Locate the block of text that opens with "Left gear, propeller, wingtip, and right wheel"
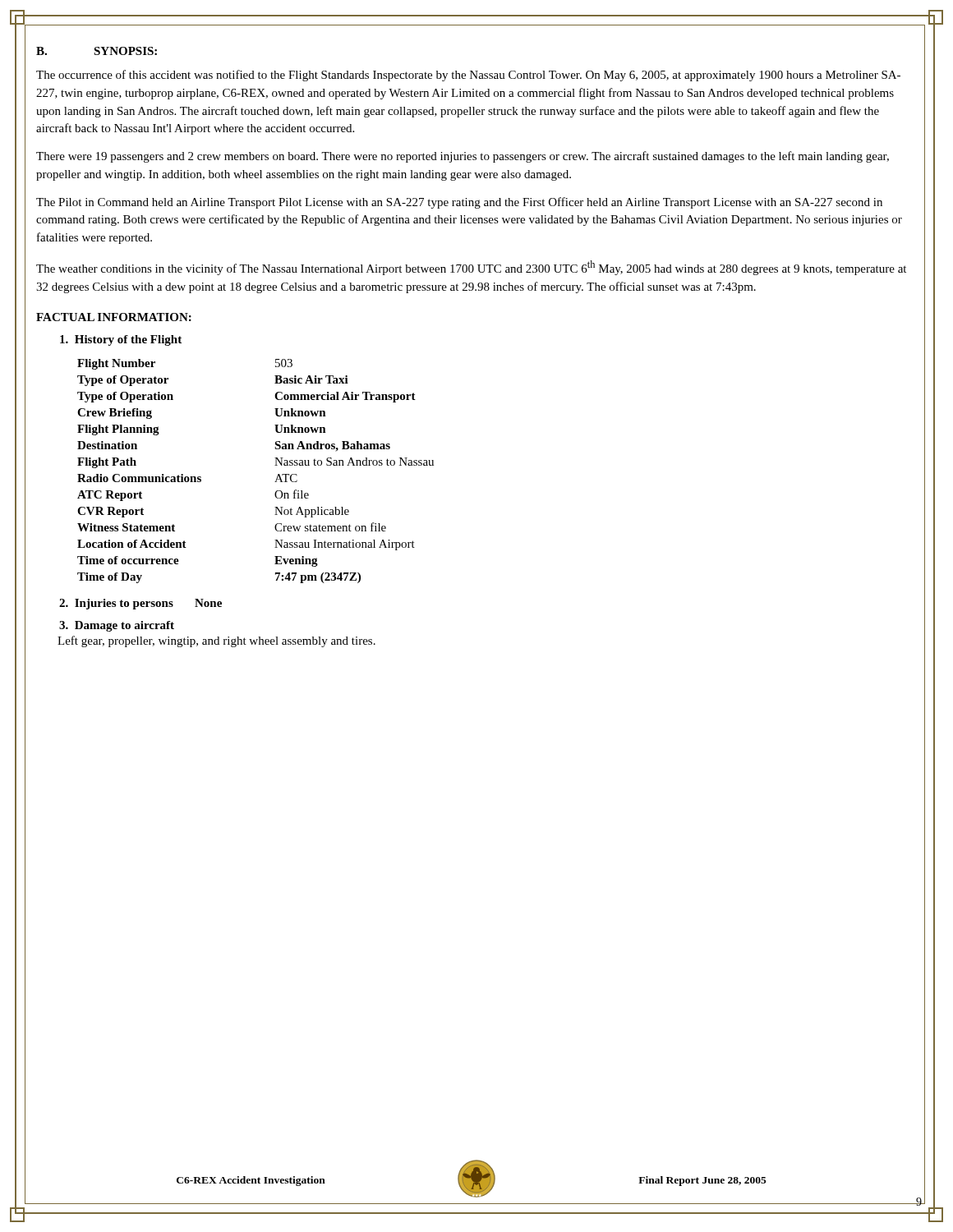The height and width of the screenshot is (1232, 953). click(x=217, y=641)
